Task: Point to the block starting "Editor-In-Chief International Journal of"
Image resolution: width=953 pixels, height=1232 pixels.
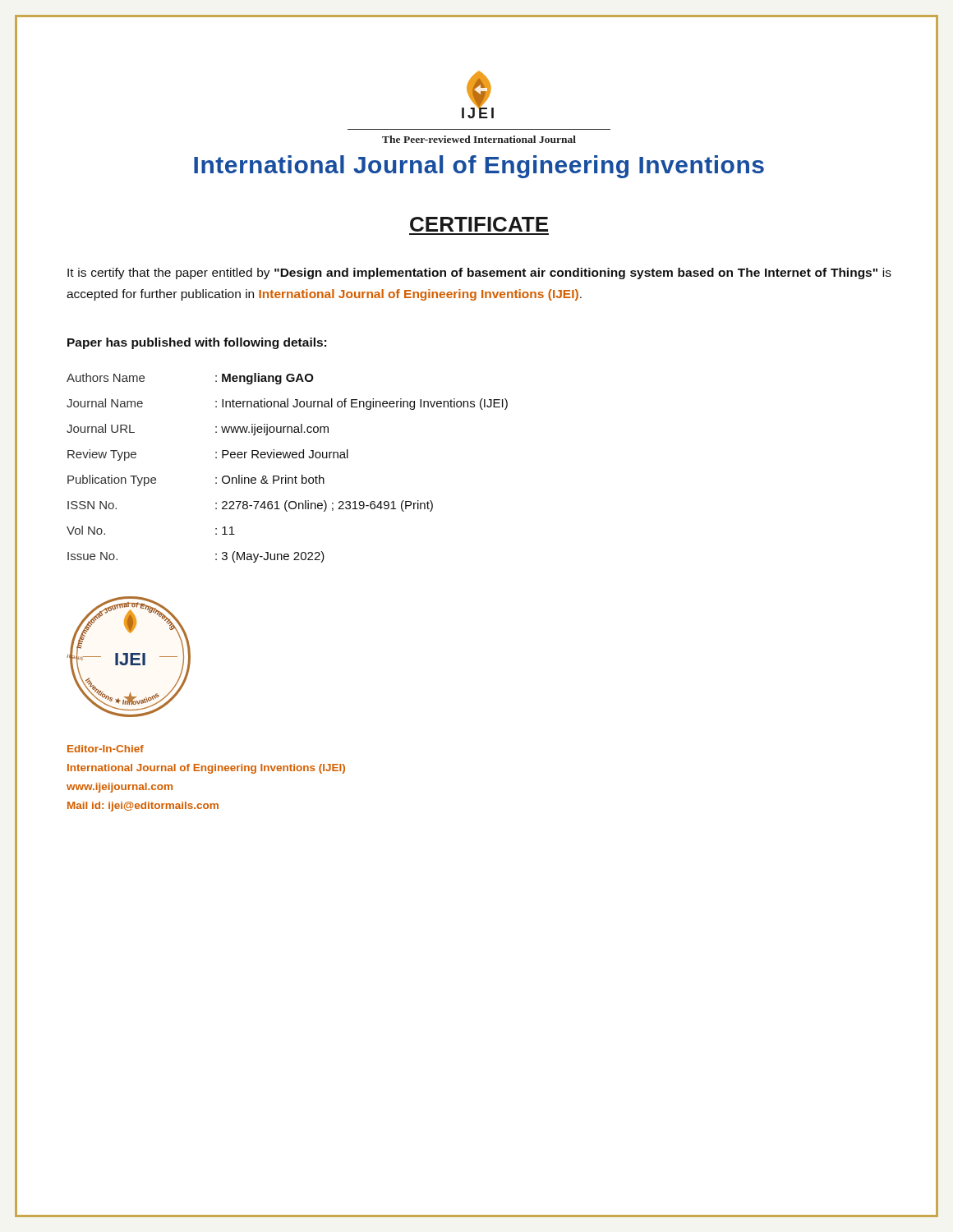Action: point(206,777)
